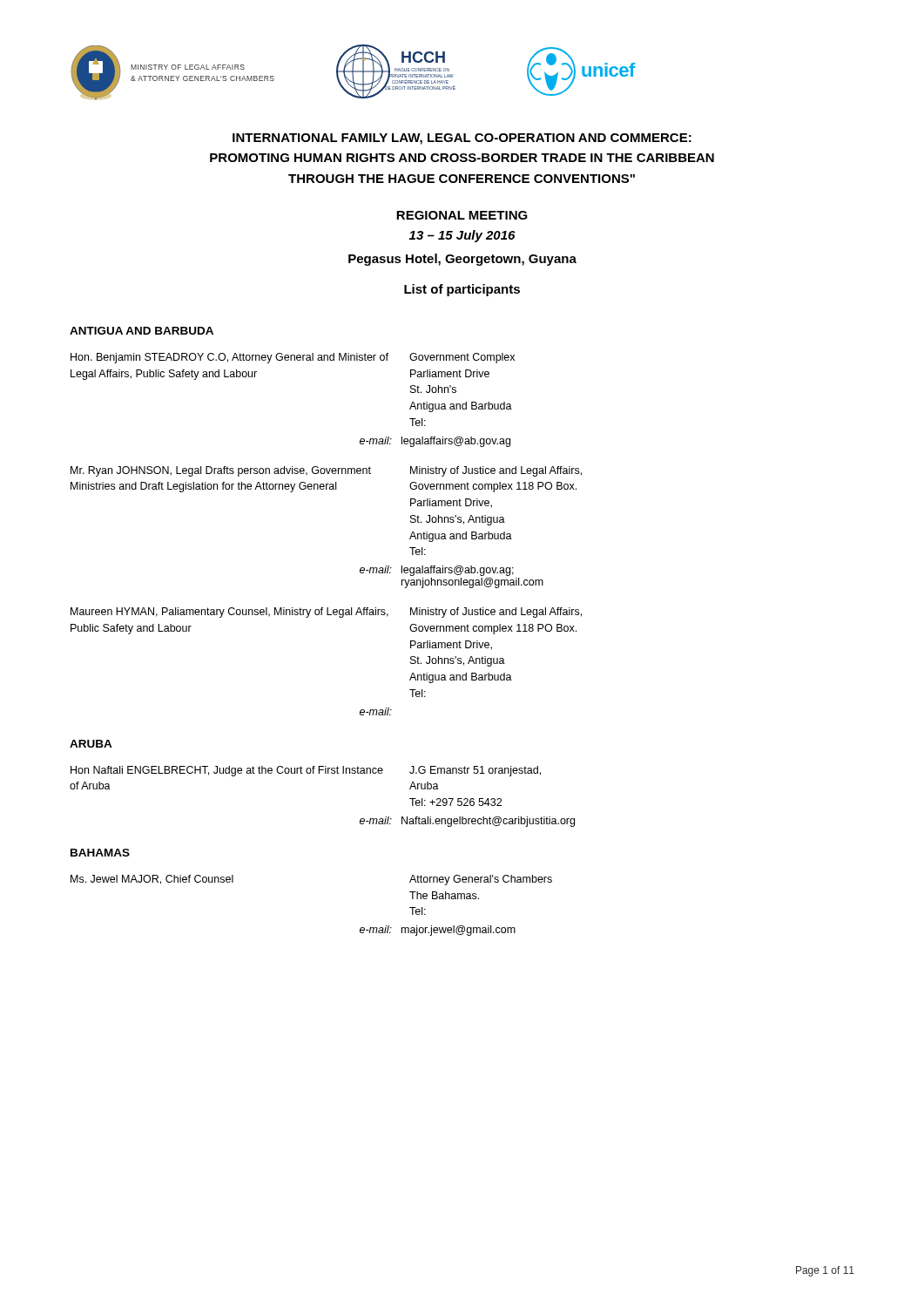Navigate to the block starting "Hon. Benjamin STEADROY"

462,390
